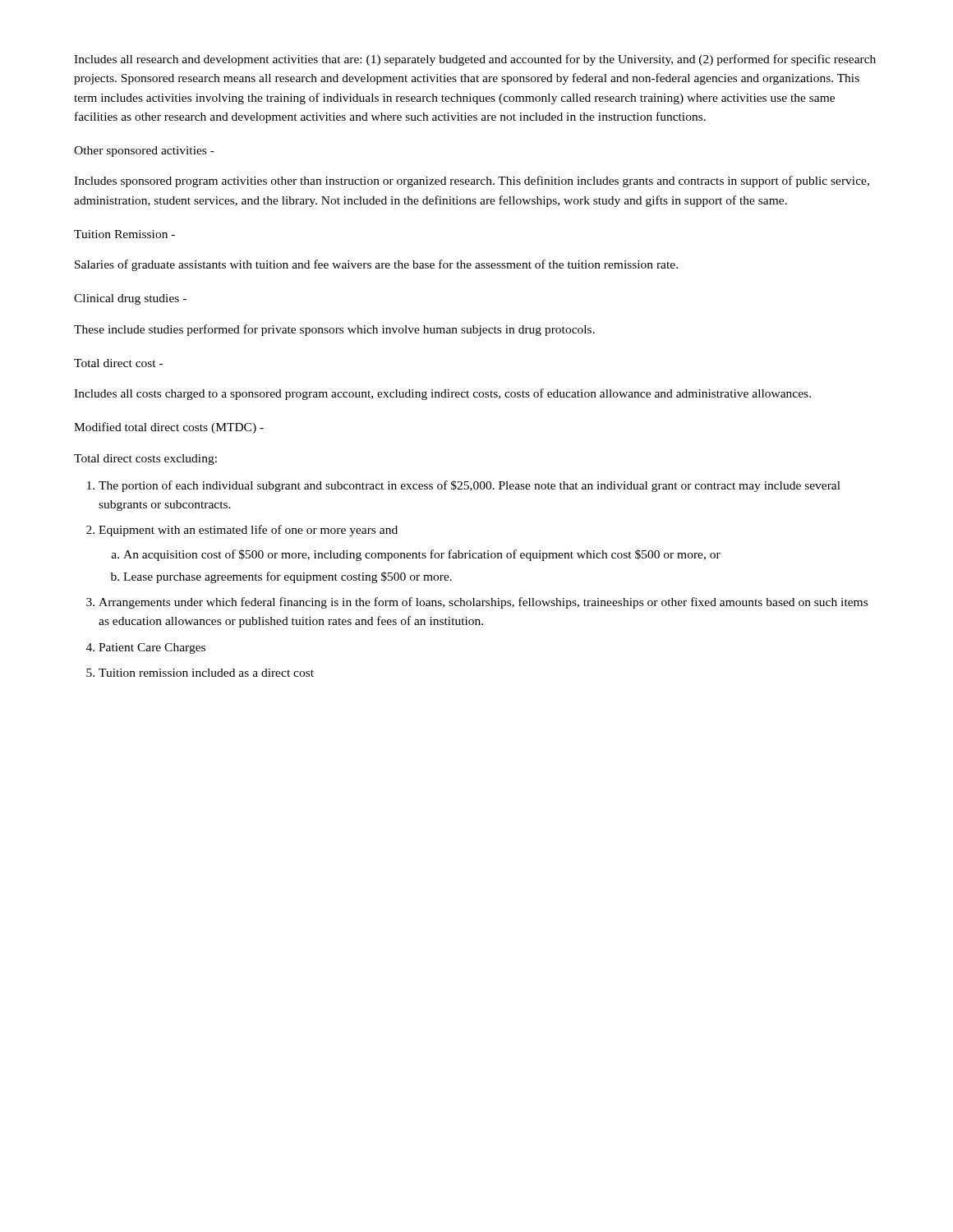Where does it say "Clinical drug studies -"?
The width and height of the screenshot is (953, 1232).
pos(130,298)
